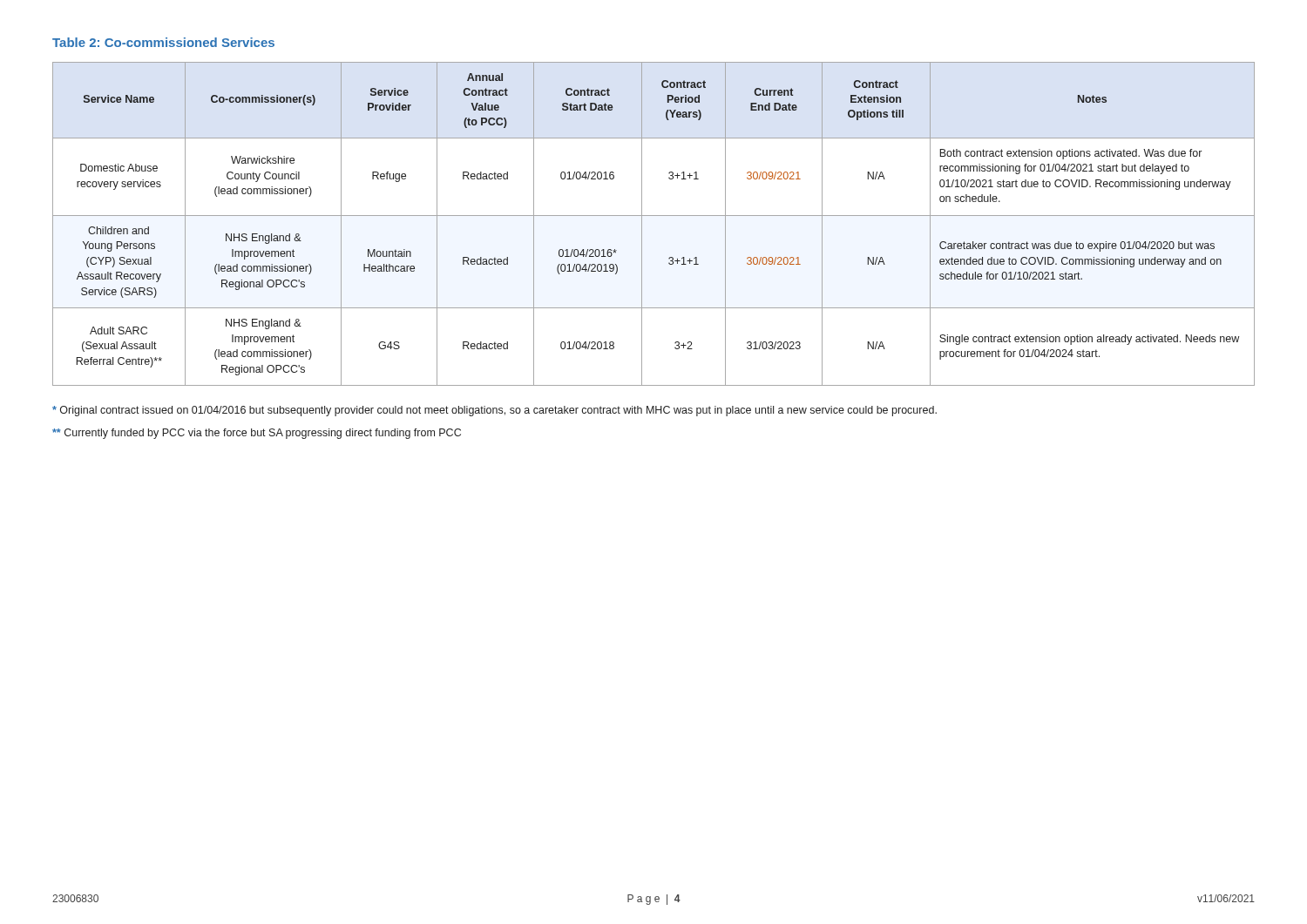
Task: Find the footnote that reads "Currently funded by"
Action: coord(257,433)
